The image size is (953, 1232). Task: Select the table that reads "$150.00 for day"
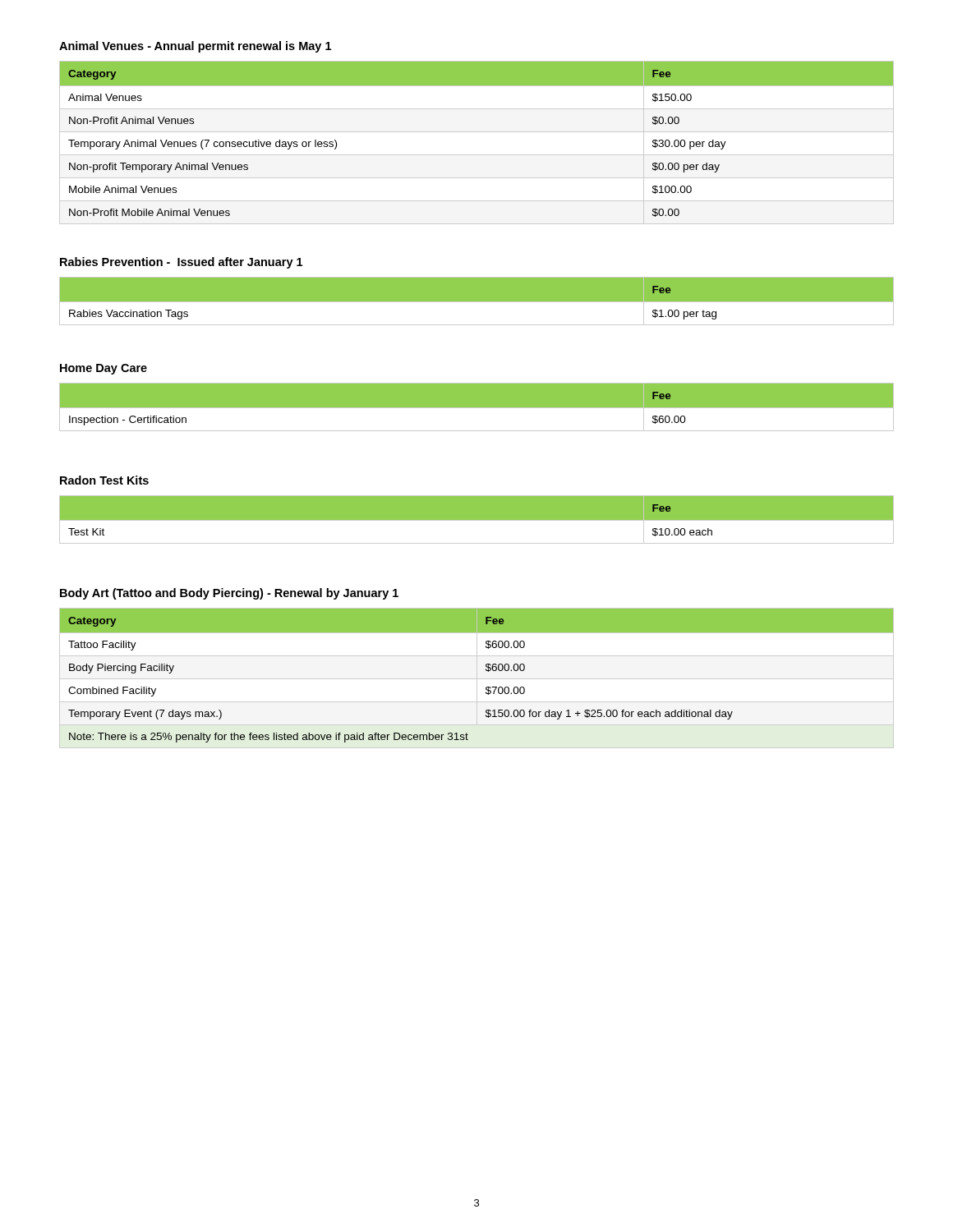coord(476,678)
